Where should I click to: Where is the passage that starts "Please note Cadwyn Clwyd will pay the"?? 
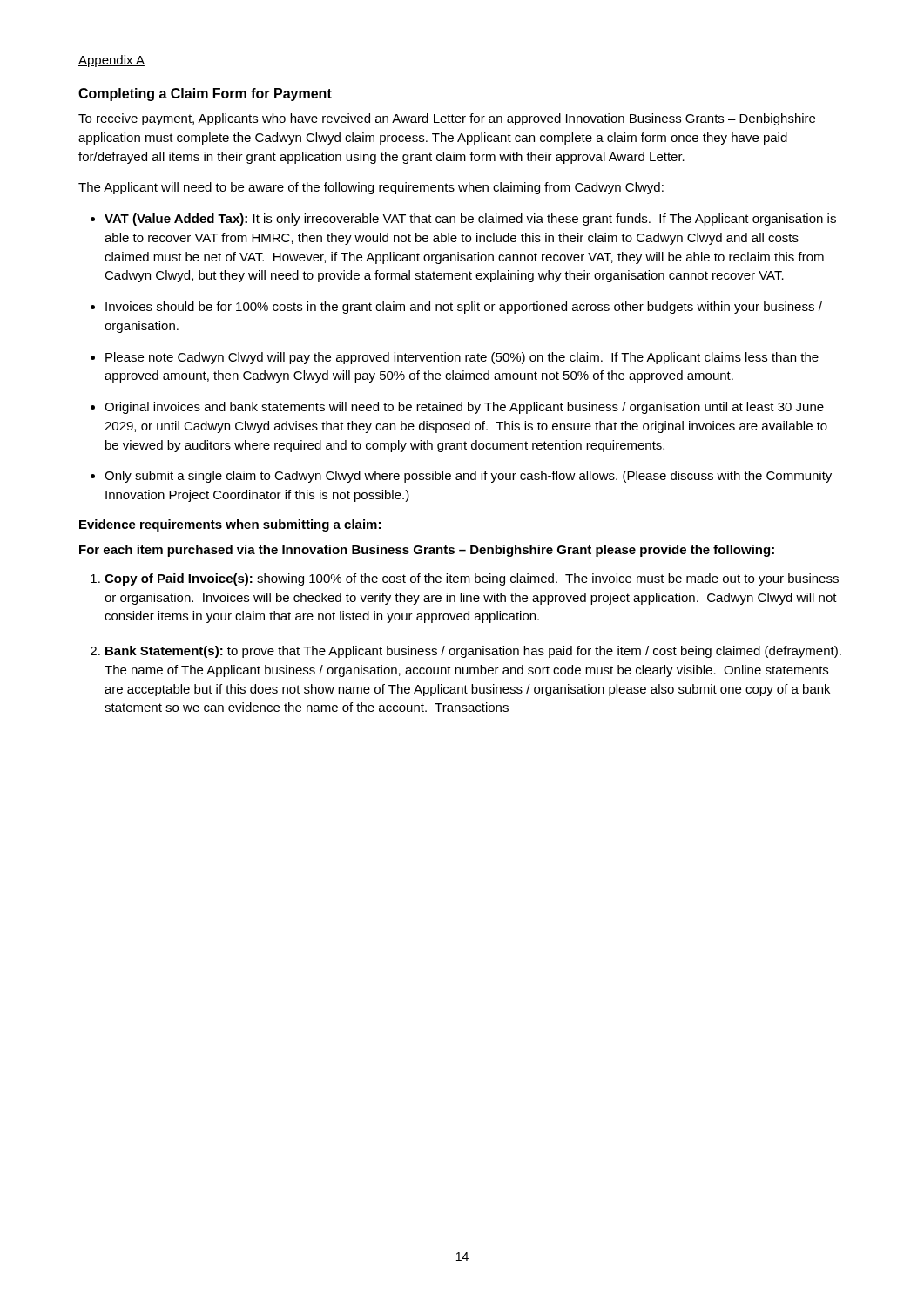coord(462,366)
